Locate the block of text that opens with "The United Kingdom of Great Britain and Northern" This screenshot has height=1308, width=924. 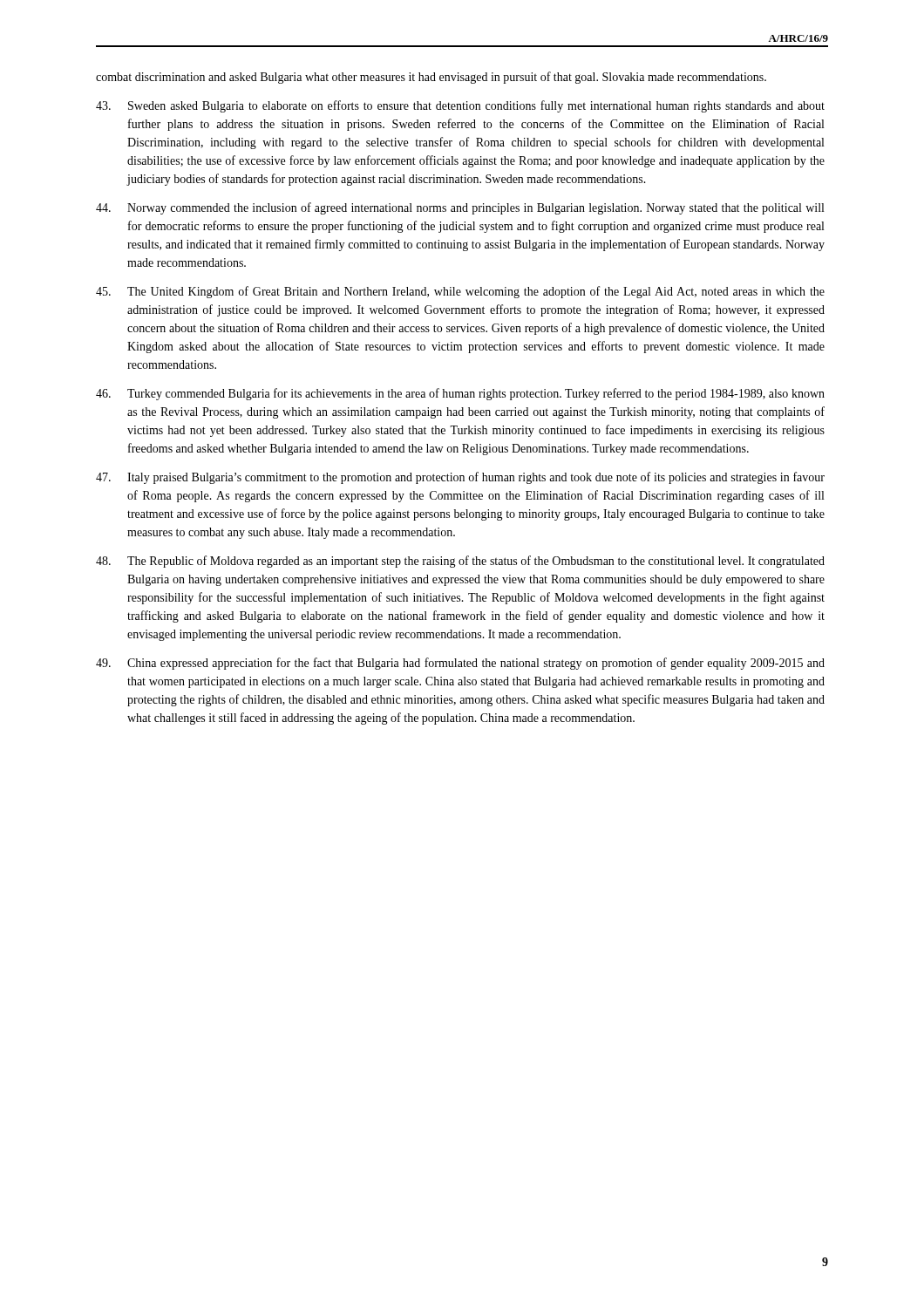tap(460, 328)
